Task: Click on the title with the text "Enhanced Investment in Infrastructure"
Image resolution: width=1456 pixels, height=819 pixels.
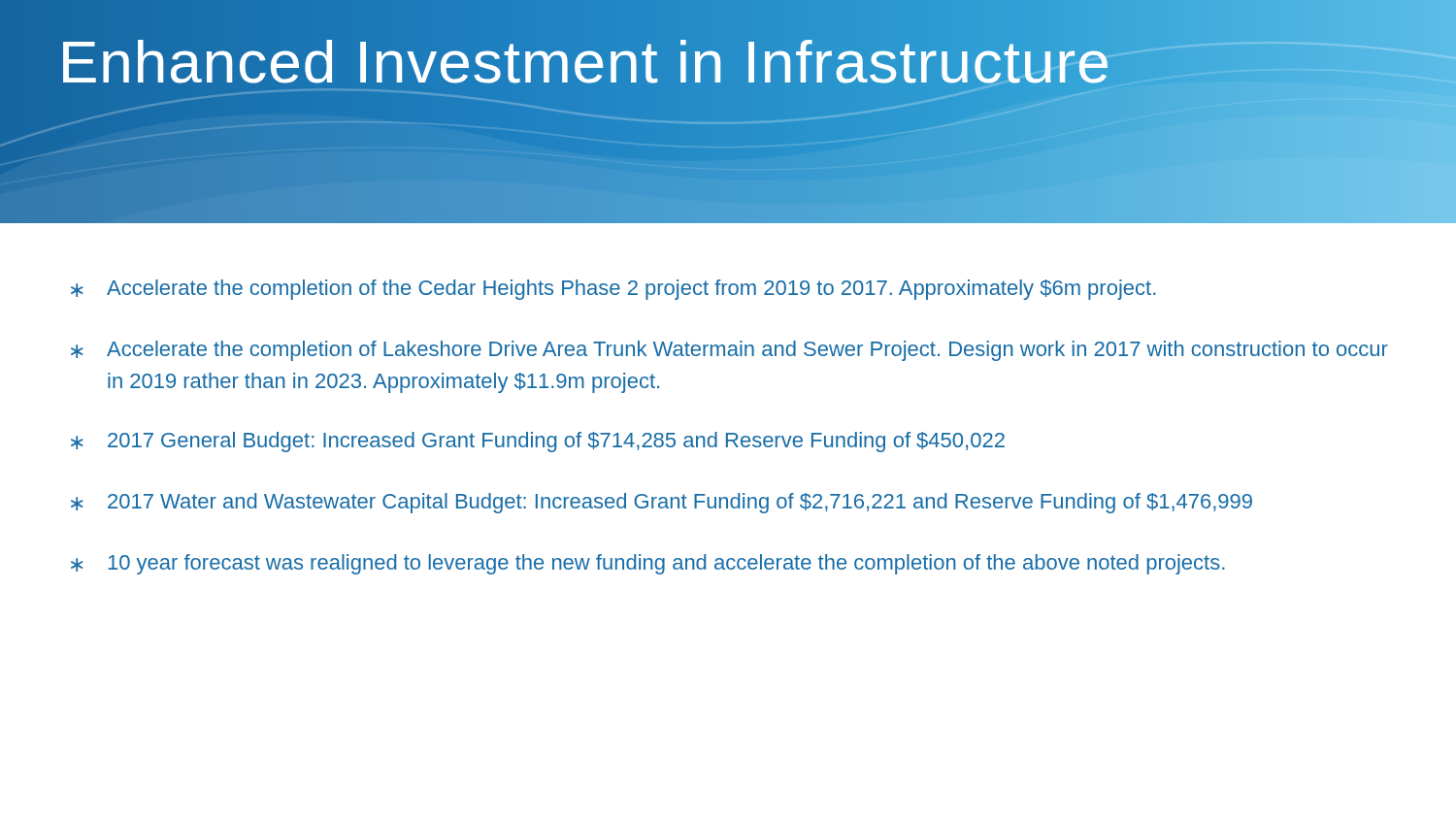Action: click(585, 62)
